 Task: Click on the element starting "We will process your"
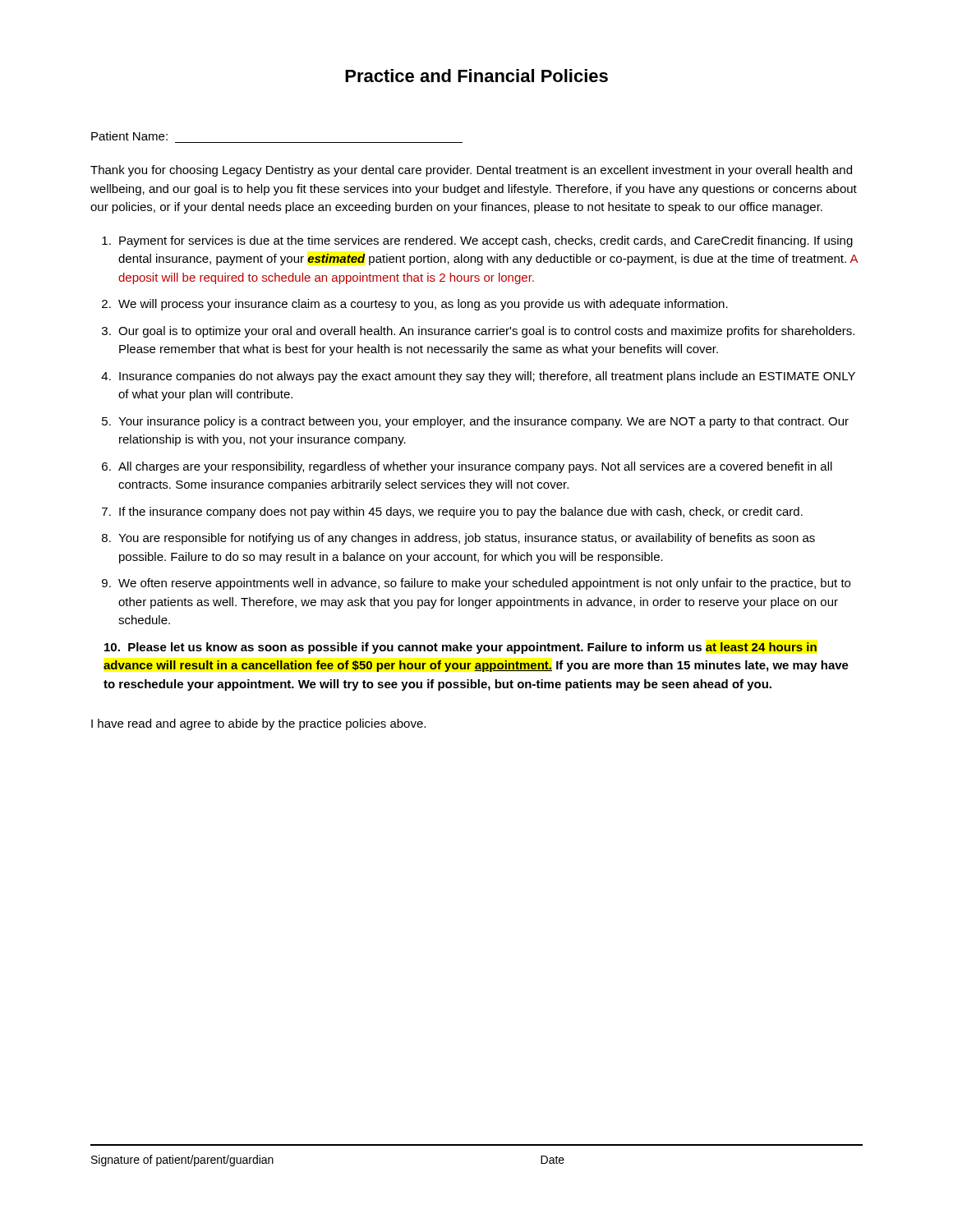tap(423, 304)
